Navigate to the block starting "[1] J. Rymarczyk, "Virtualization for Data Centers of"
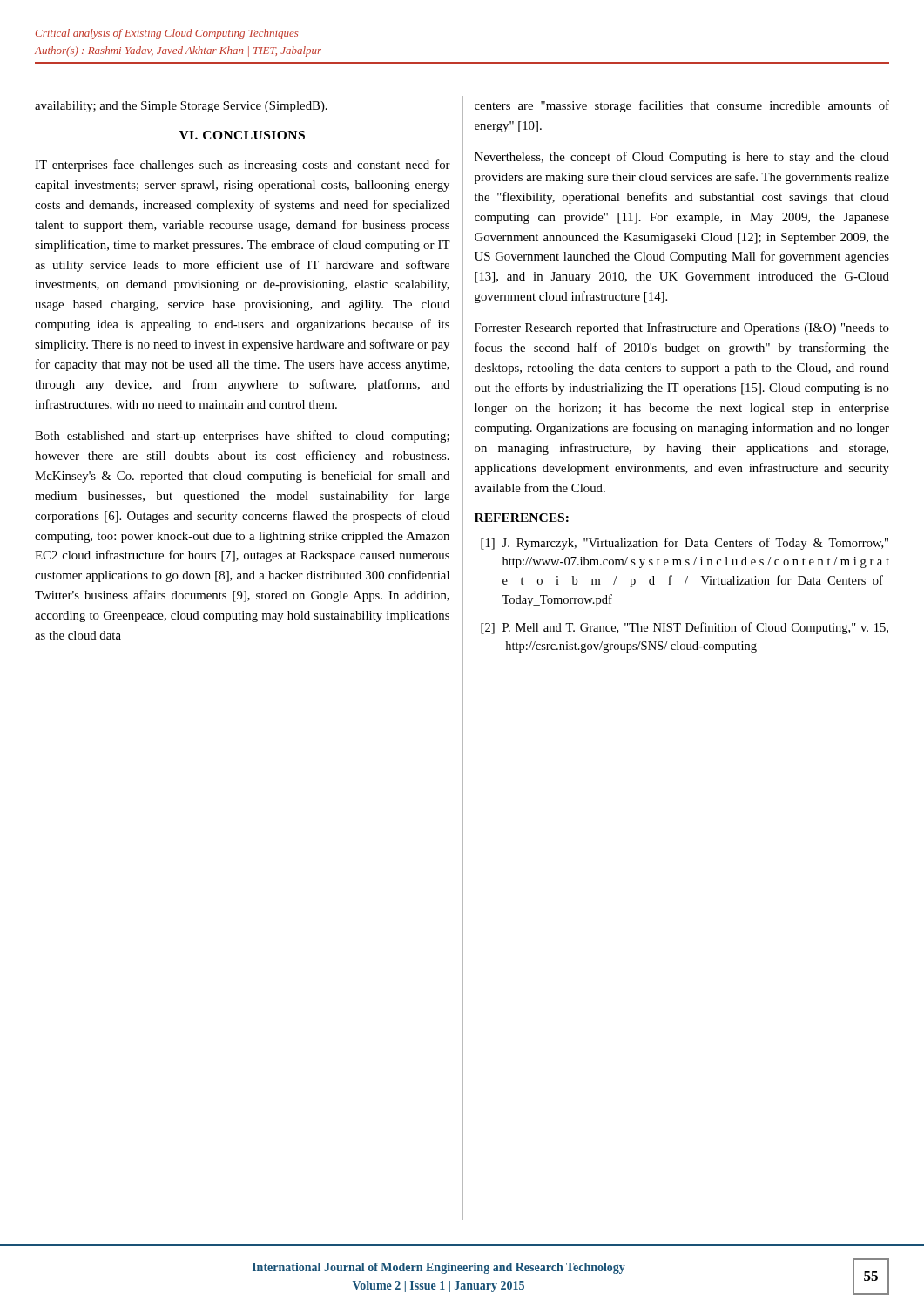924x1307 pixels. pos(682,572)
